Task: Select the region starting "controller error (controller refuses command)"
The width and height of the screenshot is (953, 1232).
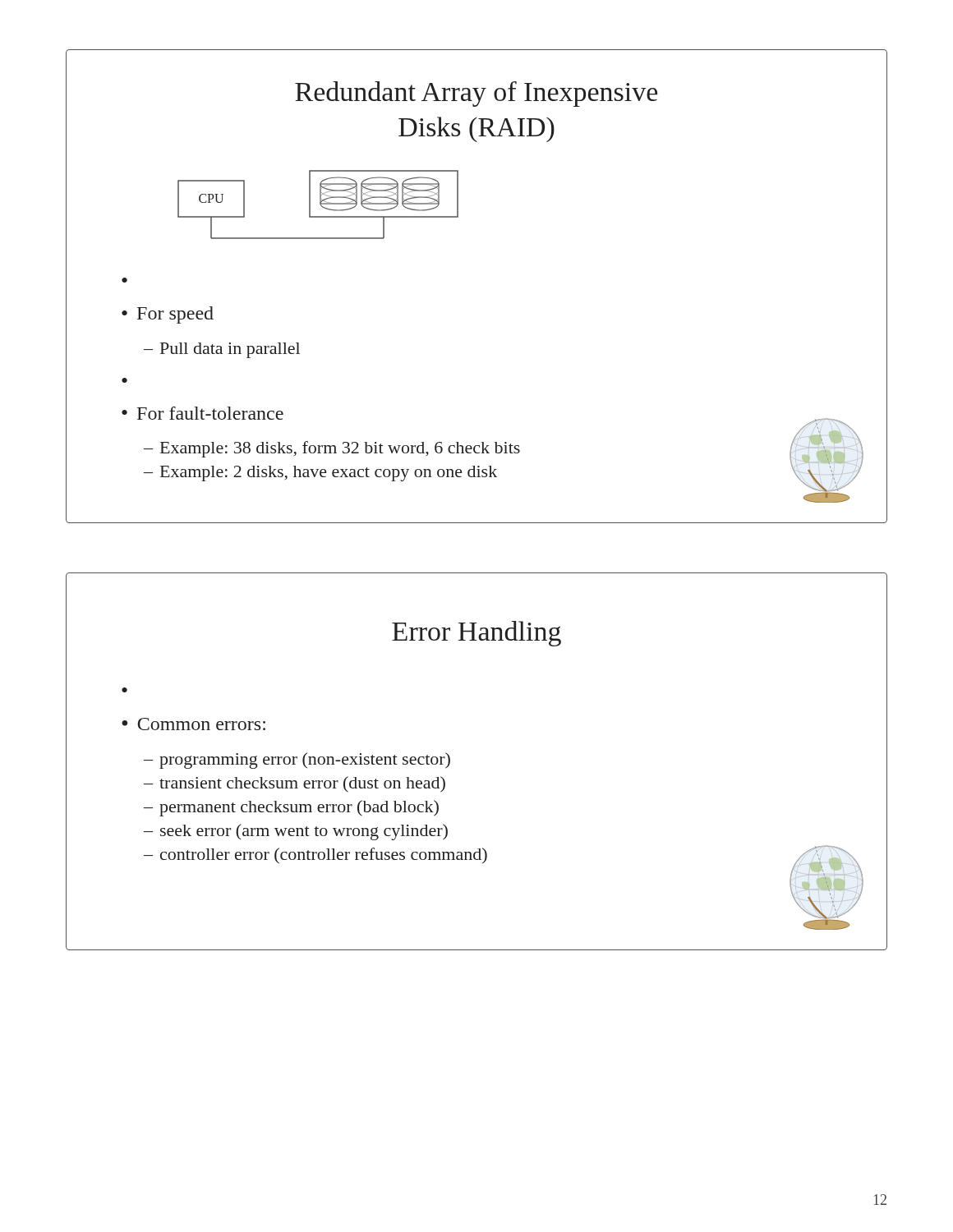Action: click(323, 854)
